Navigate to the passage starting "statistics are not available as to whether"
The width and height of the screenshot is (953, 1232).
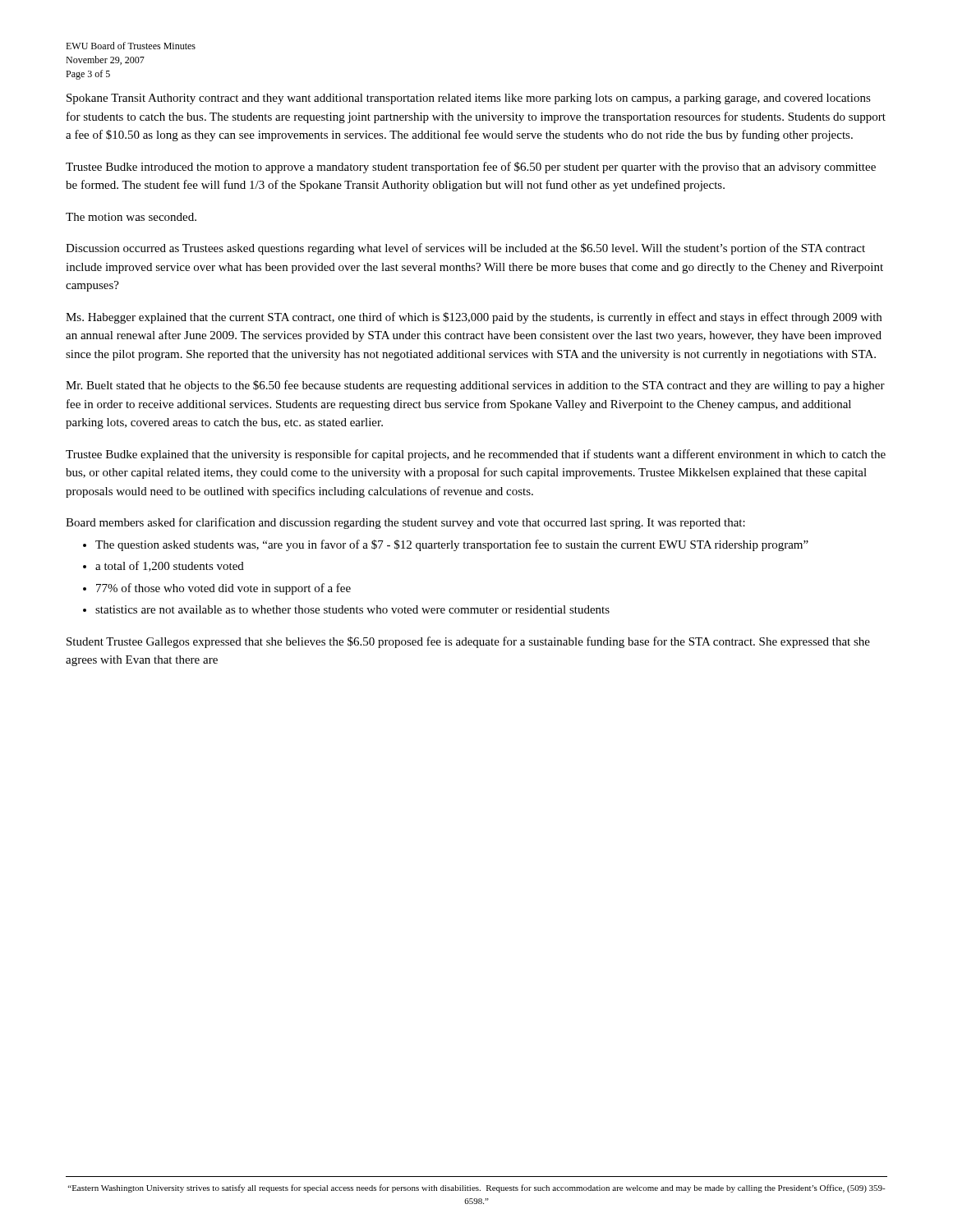point(352,610)
